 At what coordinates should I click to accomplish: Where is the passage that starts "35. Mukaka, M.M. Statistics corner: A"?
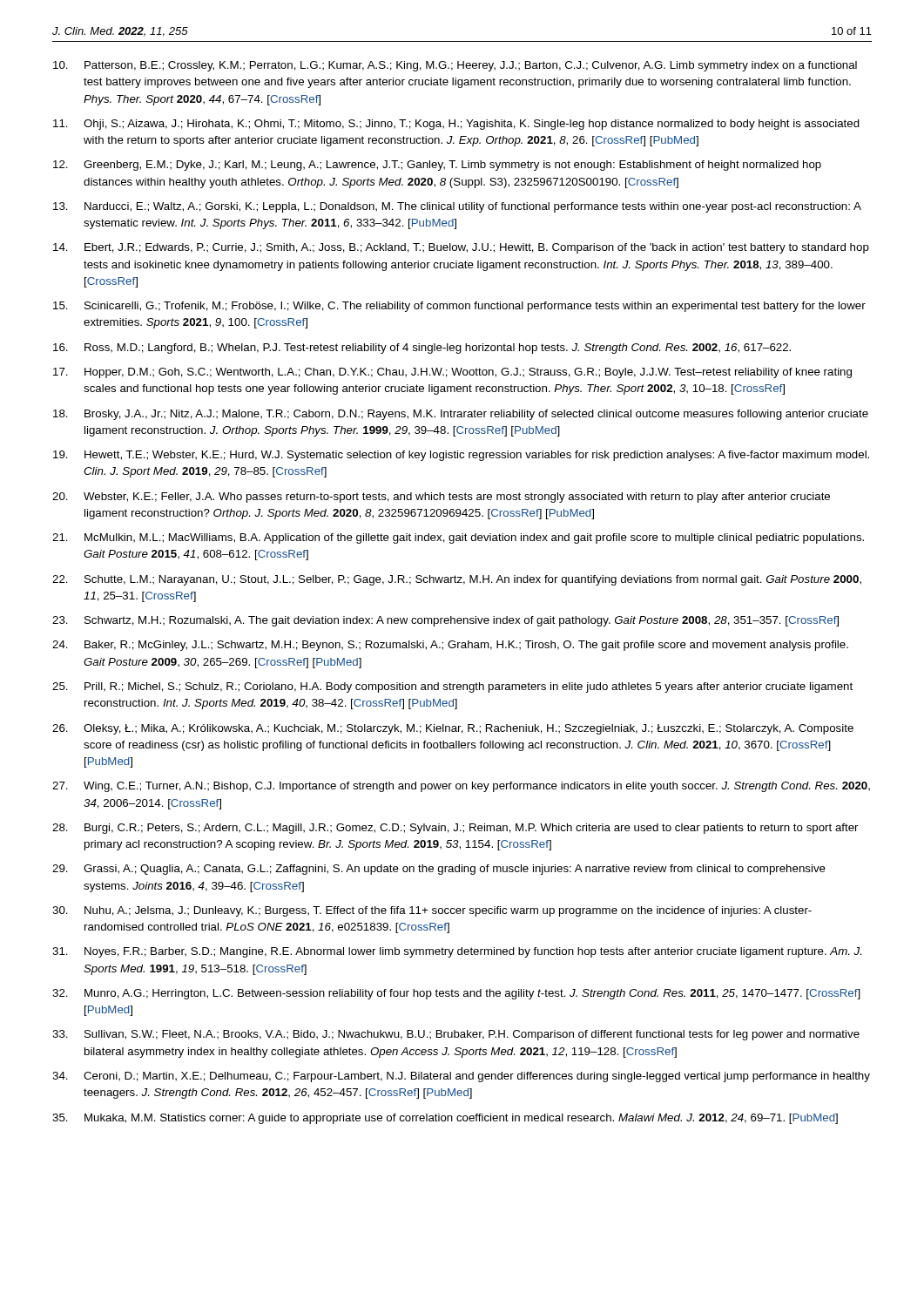coord(462,1117)
